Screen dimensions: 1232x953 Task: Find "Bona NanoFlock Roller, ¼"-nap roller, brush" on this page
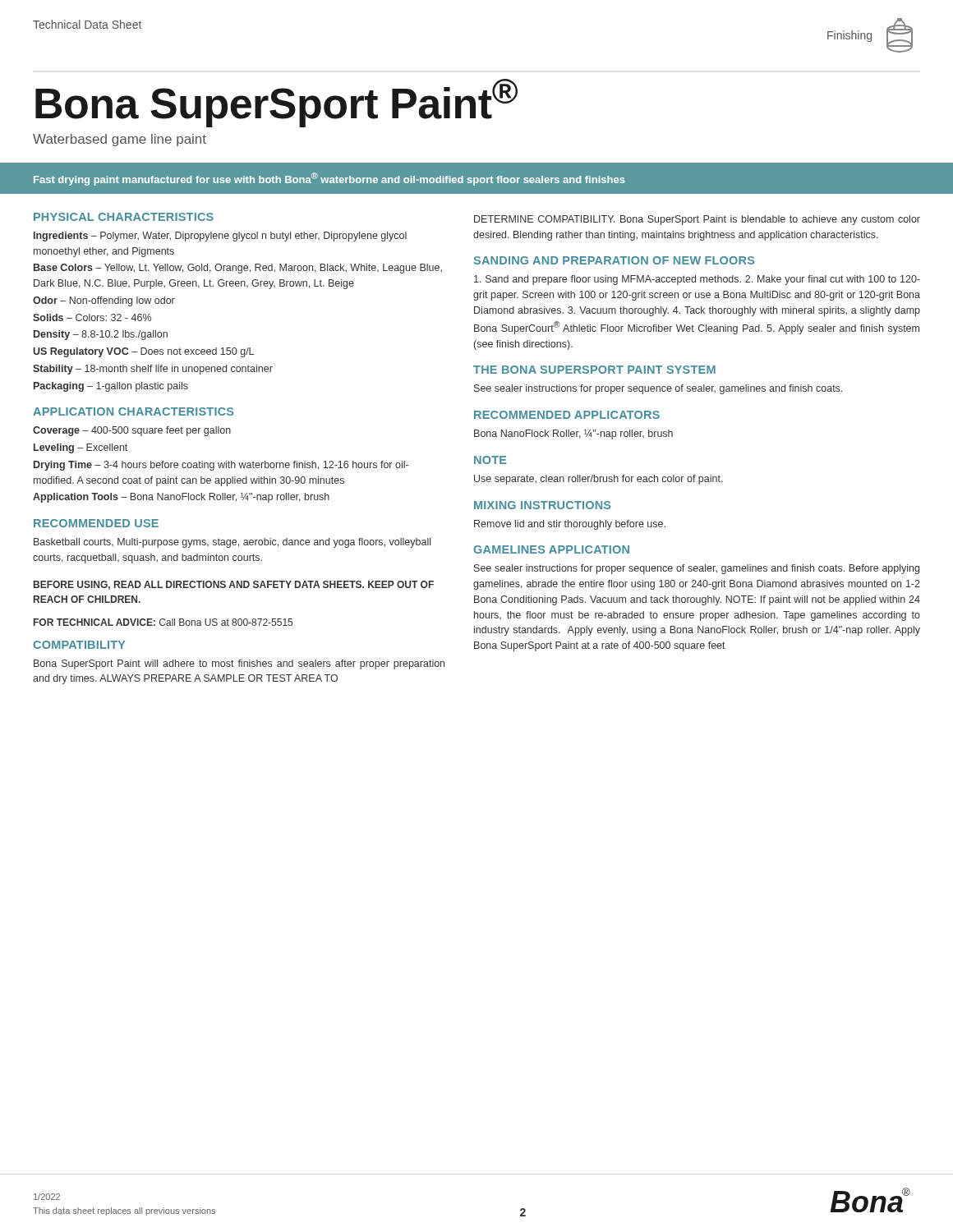pos(573,434)
